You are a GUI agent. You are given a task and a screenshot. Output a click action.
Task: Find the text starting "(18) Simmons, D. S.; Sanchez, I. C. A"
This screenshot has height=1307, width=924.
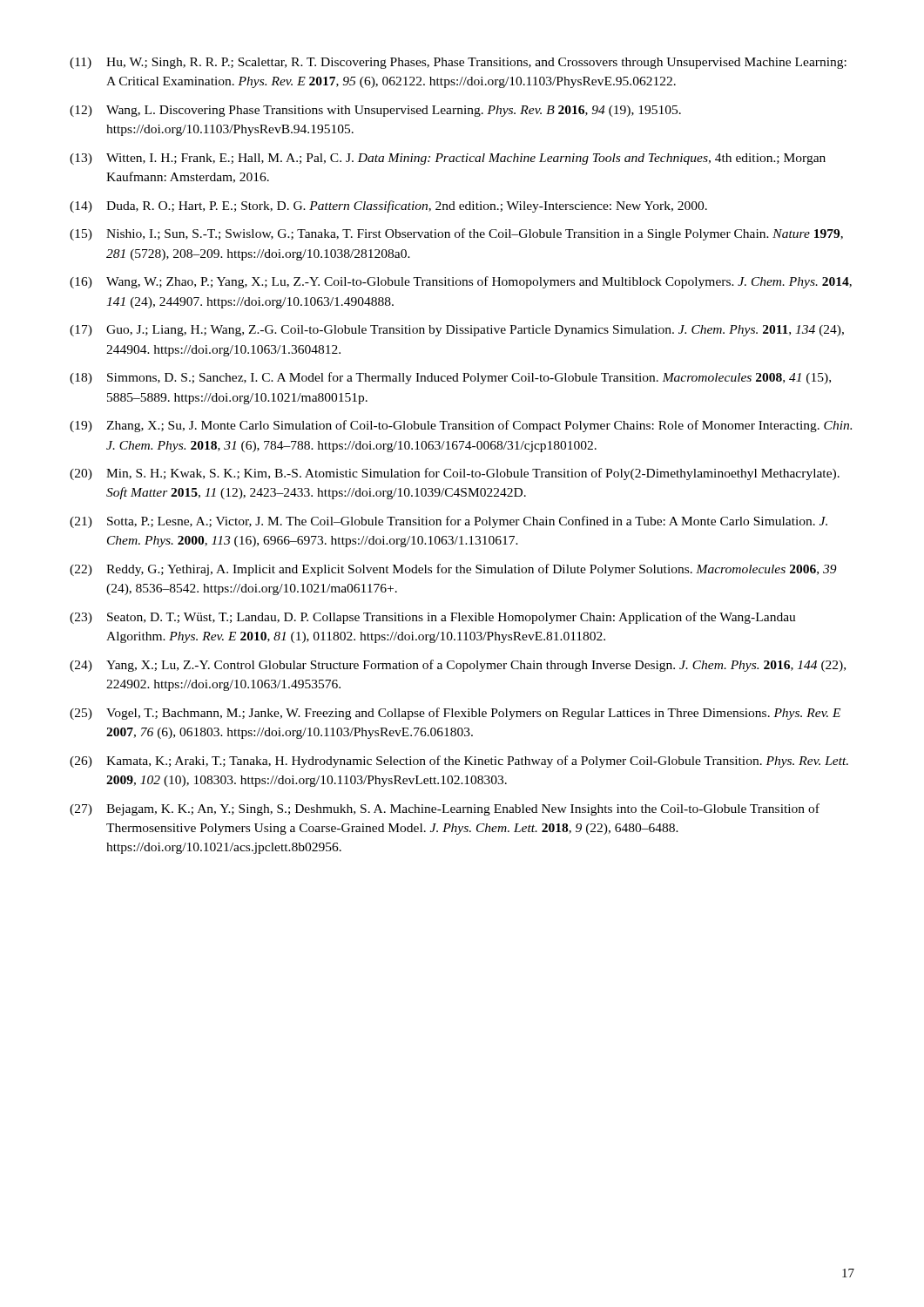(x=462, y=387)
